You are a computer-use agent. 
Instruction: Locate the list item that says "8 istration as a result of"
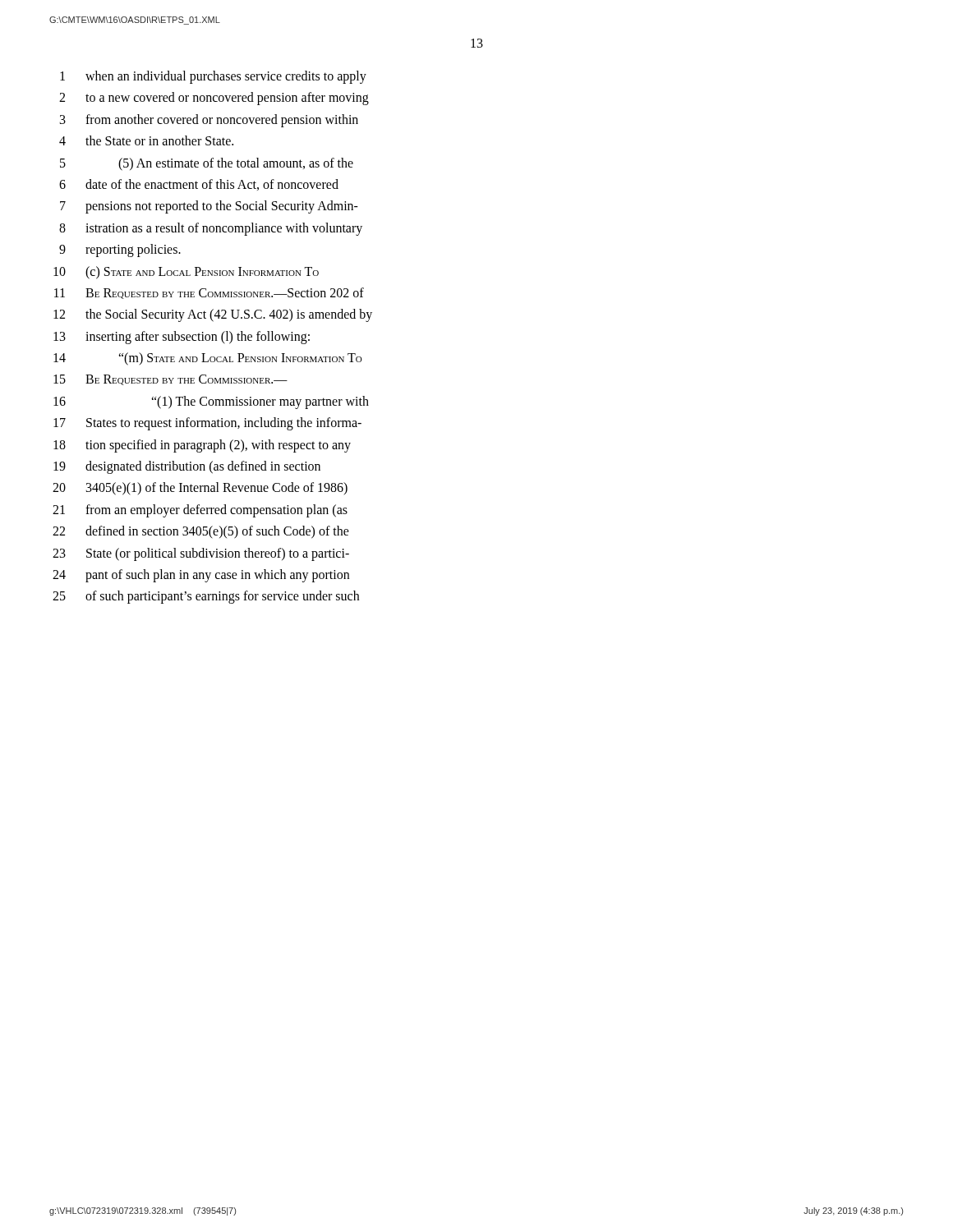pos(211,229)
